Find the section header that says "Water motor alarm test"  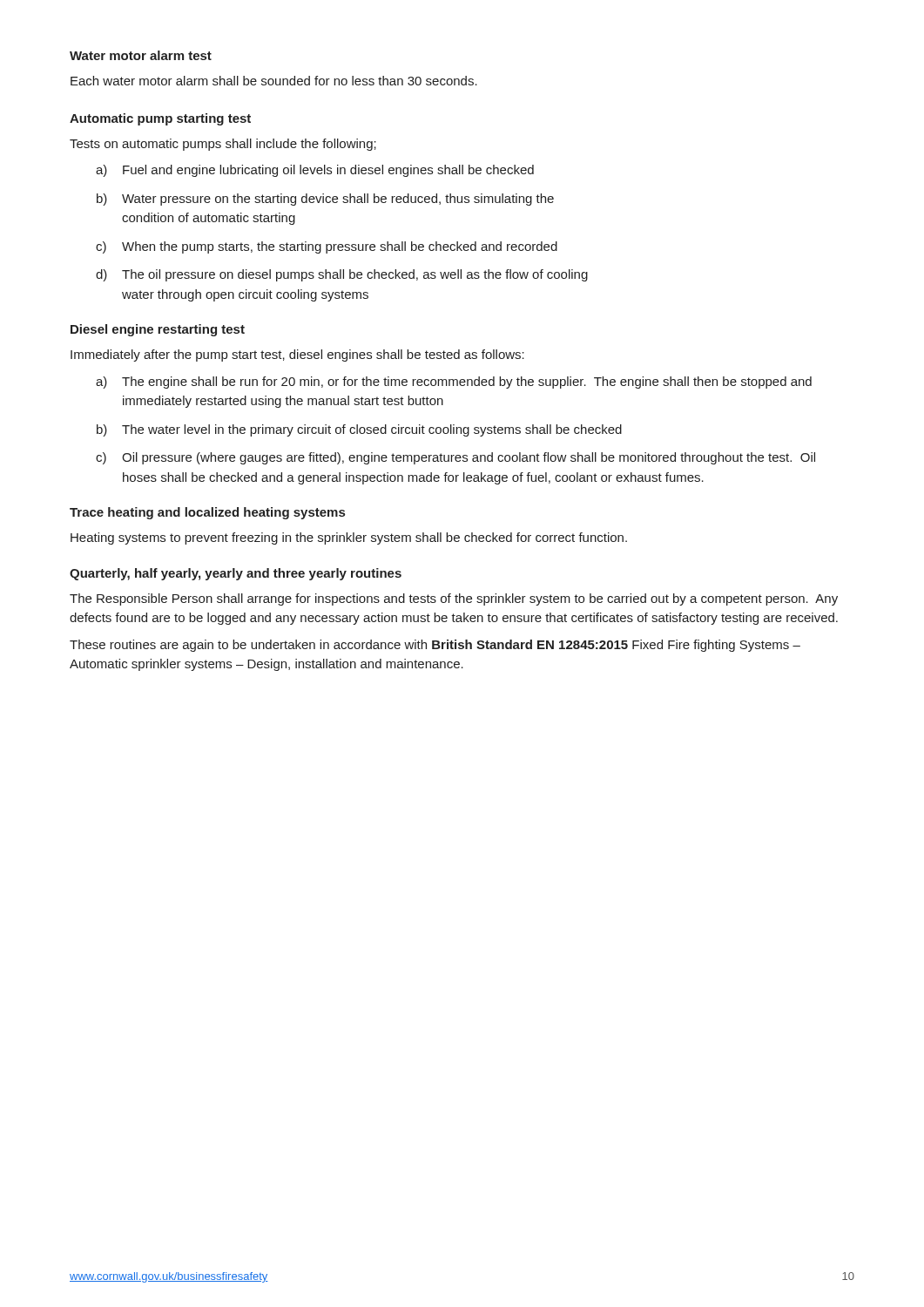pos(141,55)
